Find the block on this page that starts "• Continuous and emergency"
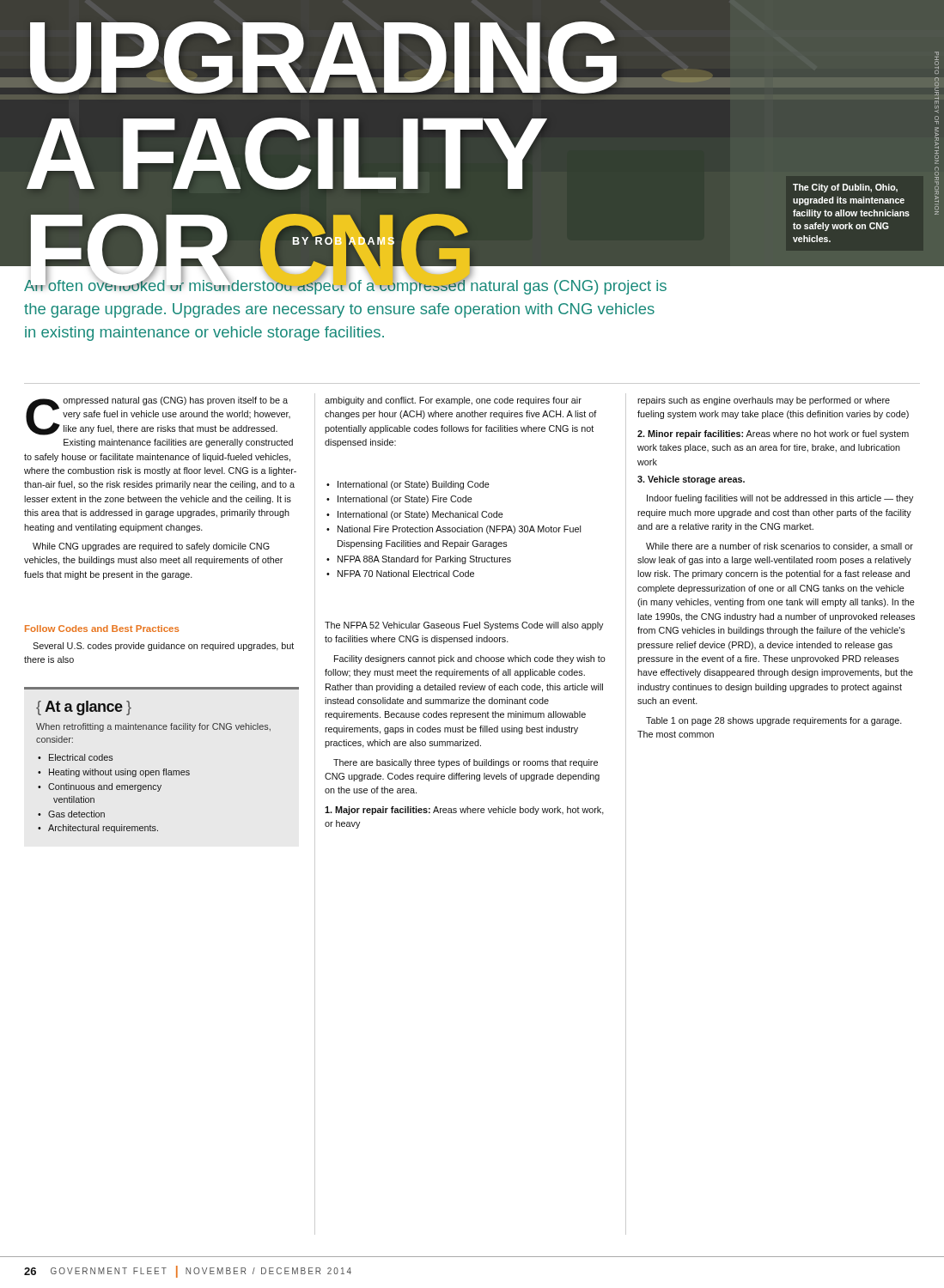 100,792
